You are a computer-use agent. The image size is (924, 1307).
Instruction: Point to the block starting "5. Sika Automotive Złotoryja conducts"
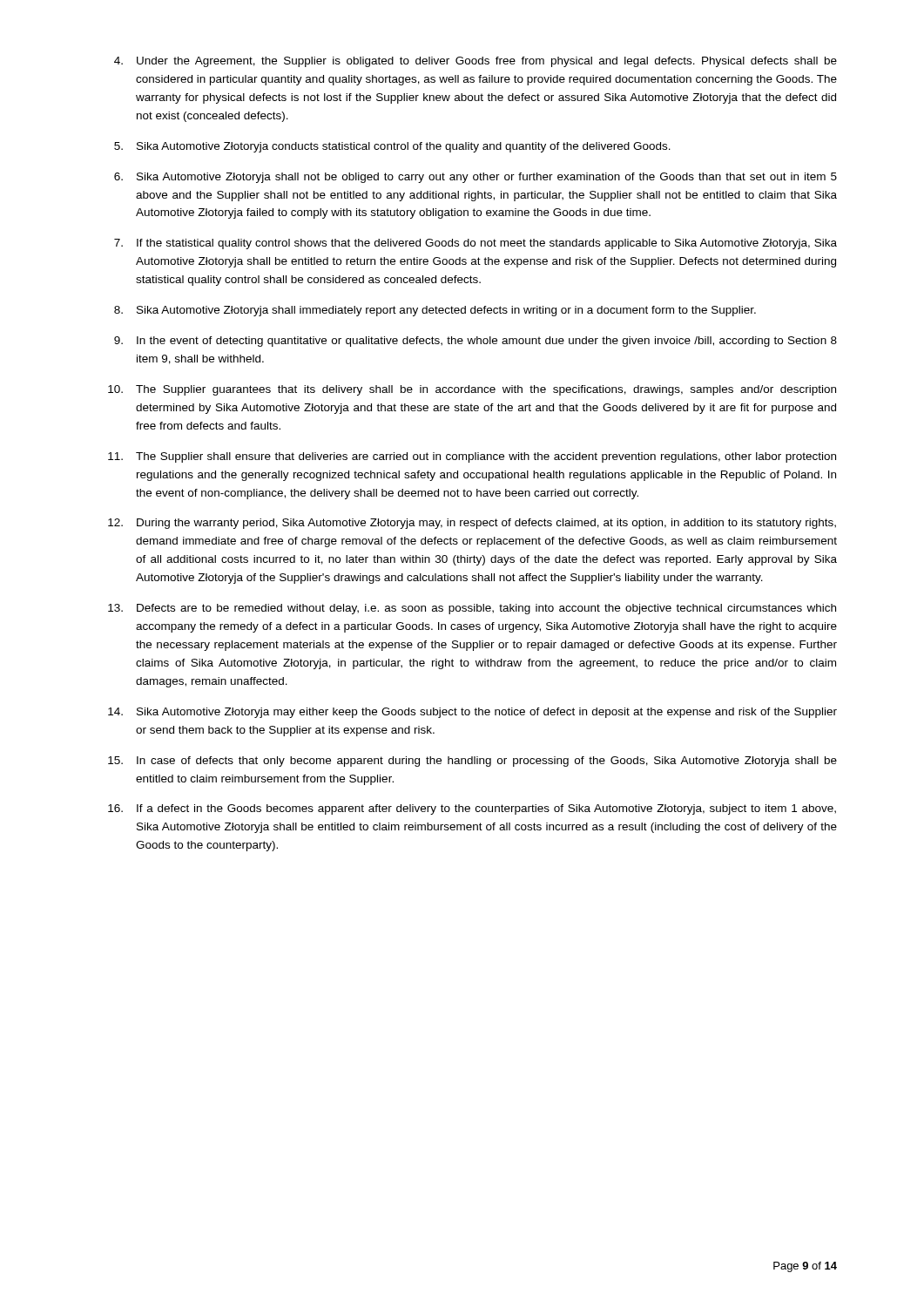click(x=462, y=147)
